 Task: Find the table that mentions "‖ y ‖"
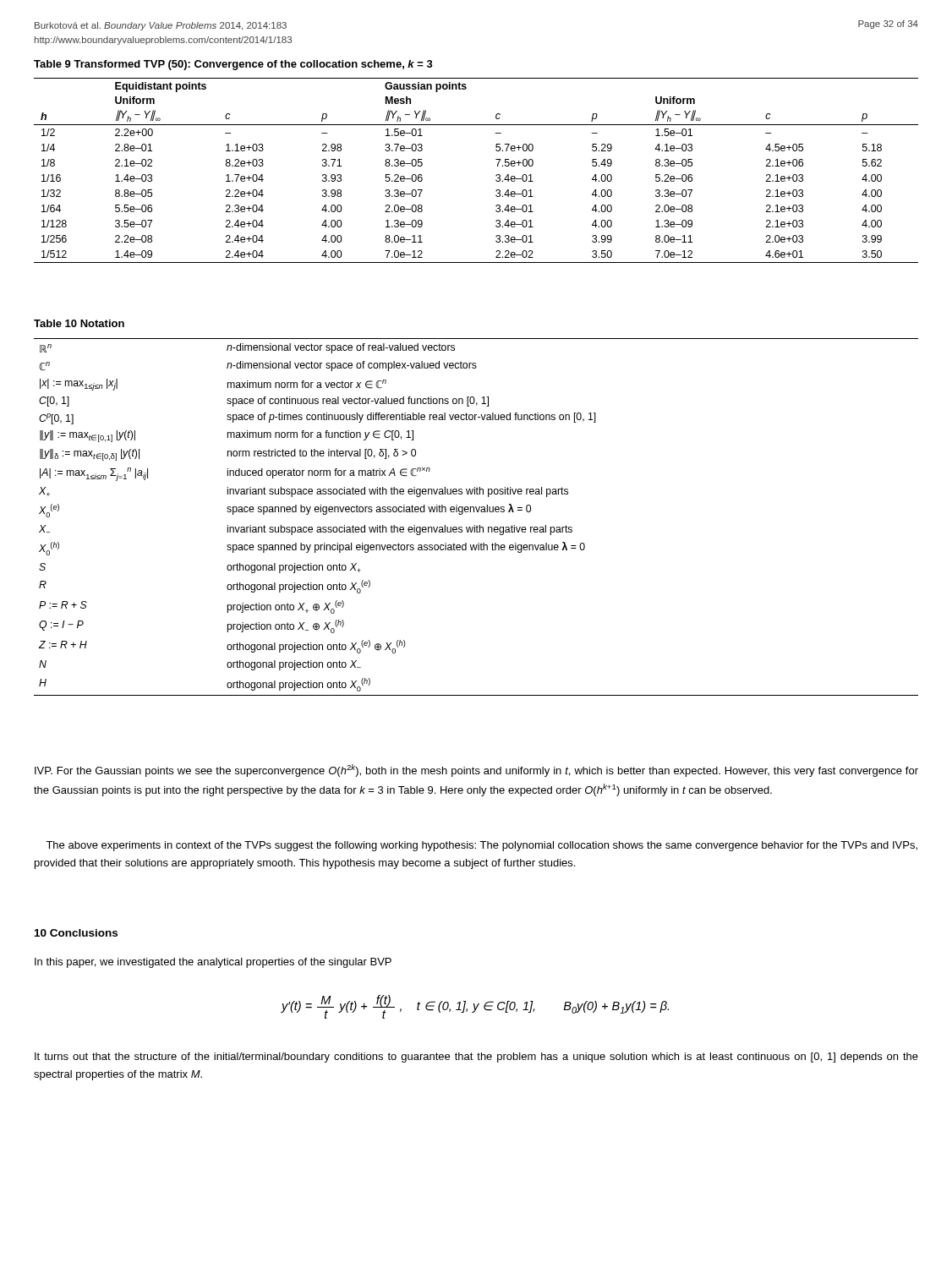point(476,517)
